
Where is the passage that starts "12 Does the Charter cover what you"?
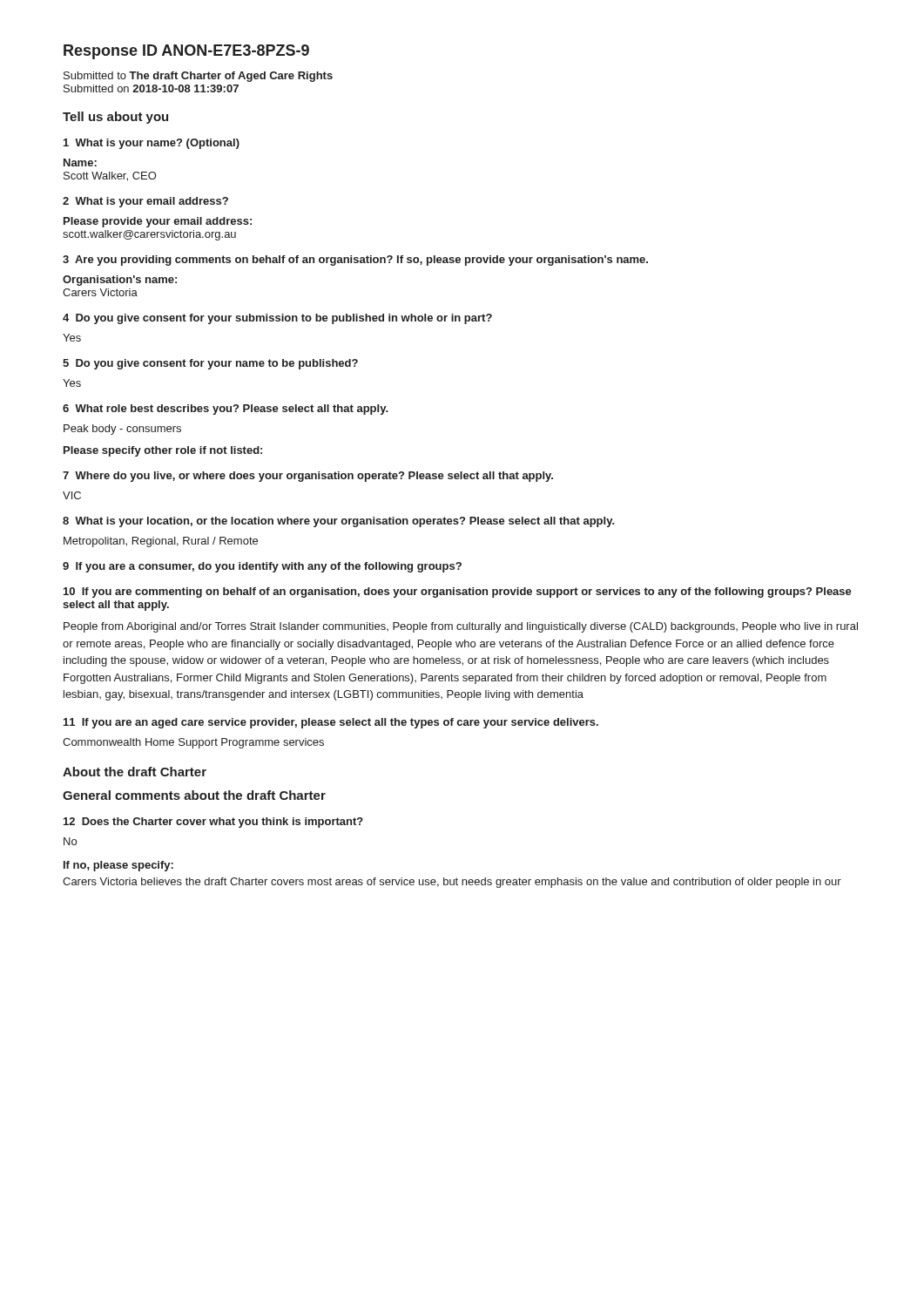(x=213, y=821)
